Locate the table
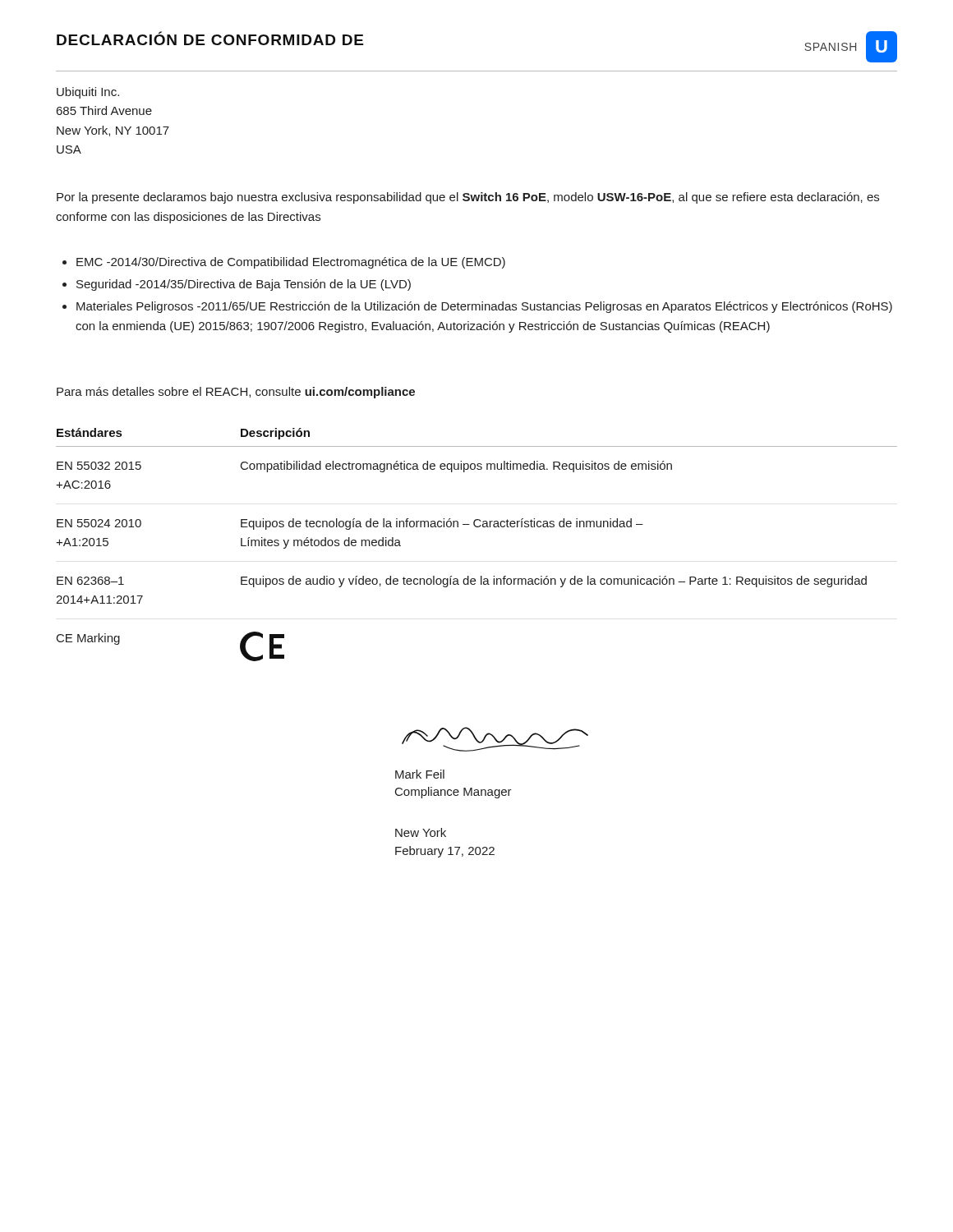This screenshot has width=953, height=1232. click(x=476, y=549)
